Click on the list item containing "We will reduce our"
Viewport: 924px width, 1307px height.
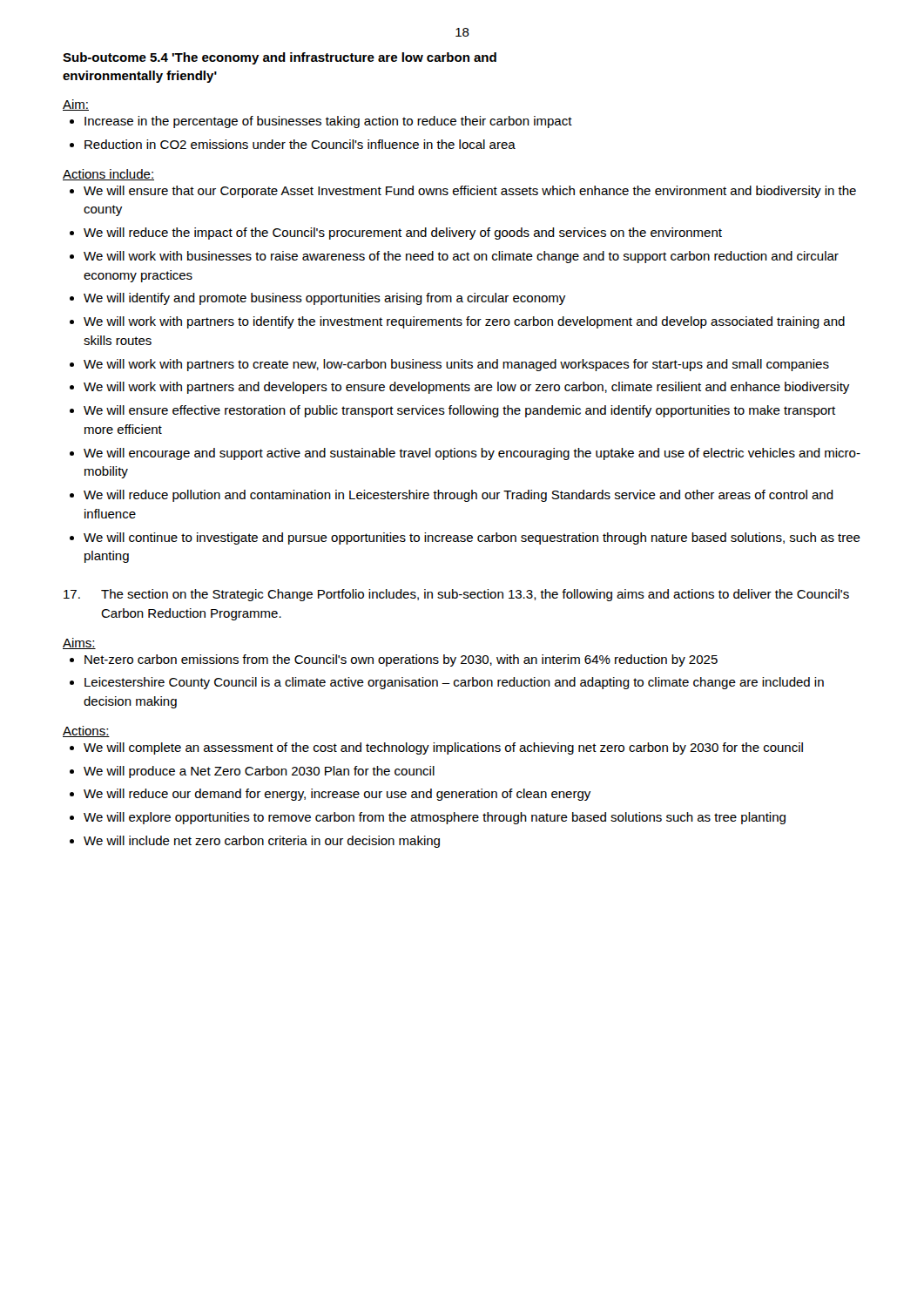(337, 794)
